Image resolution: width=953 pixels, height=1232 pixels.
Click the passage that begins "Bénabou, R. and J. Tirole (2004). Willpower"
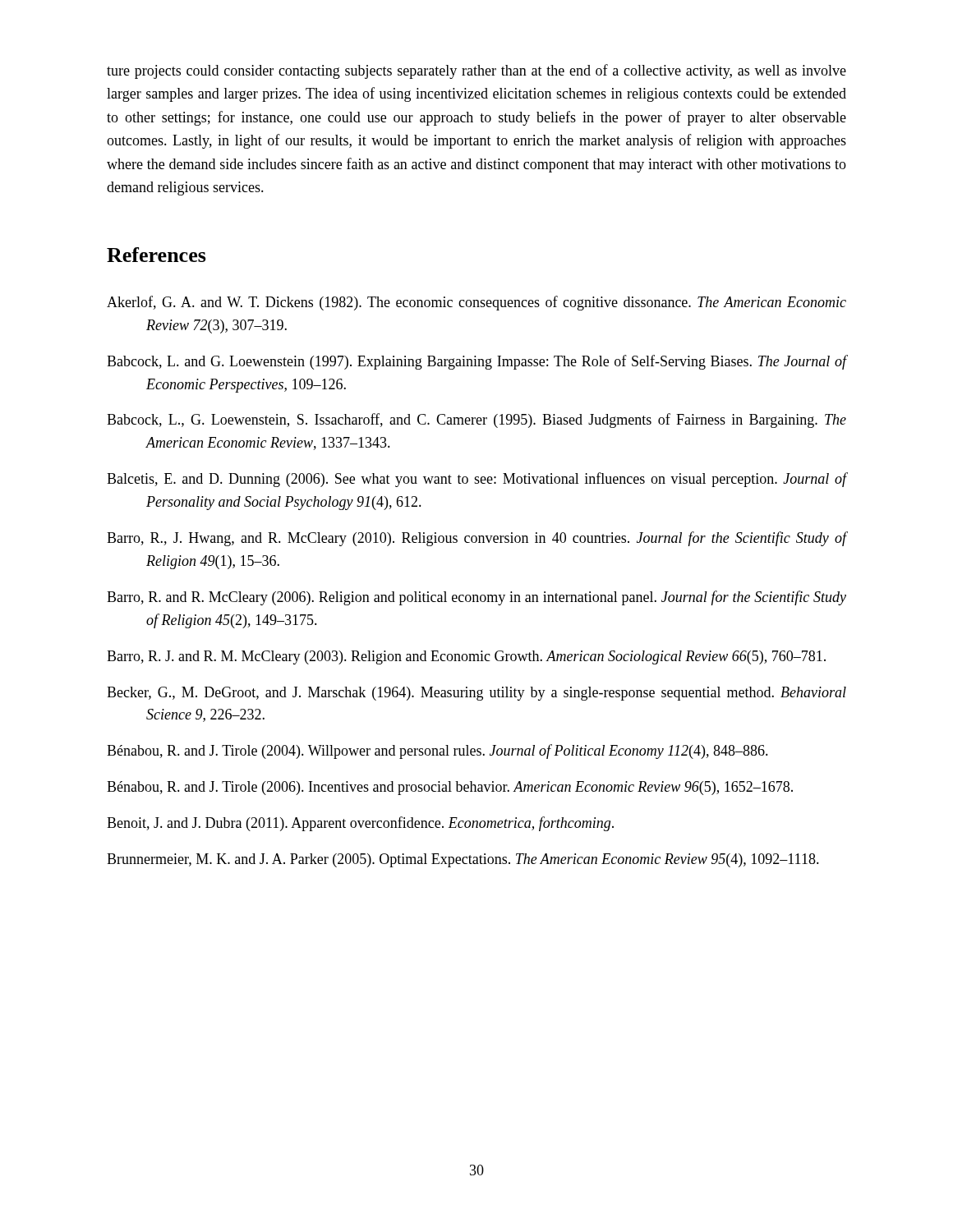(x=438, y=751)
